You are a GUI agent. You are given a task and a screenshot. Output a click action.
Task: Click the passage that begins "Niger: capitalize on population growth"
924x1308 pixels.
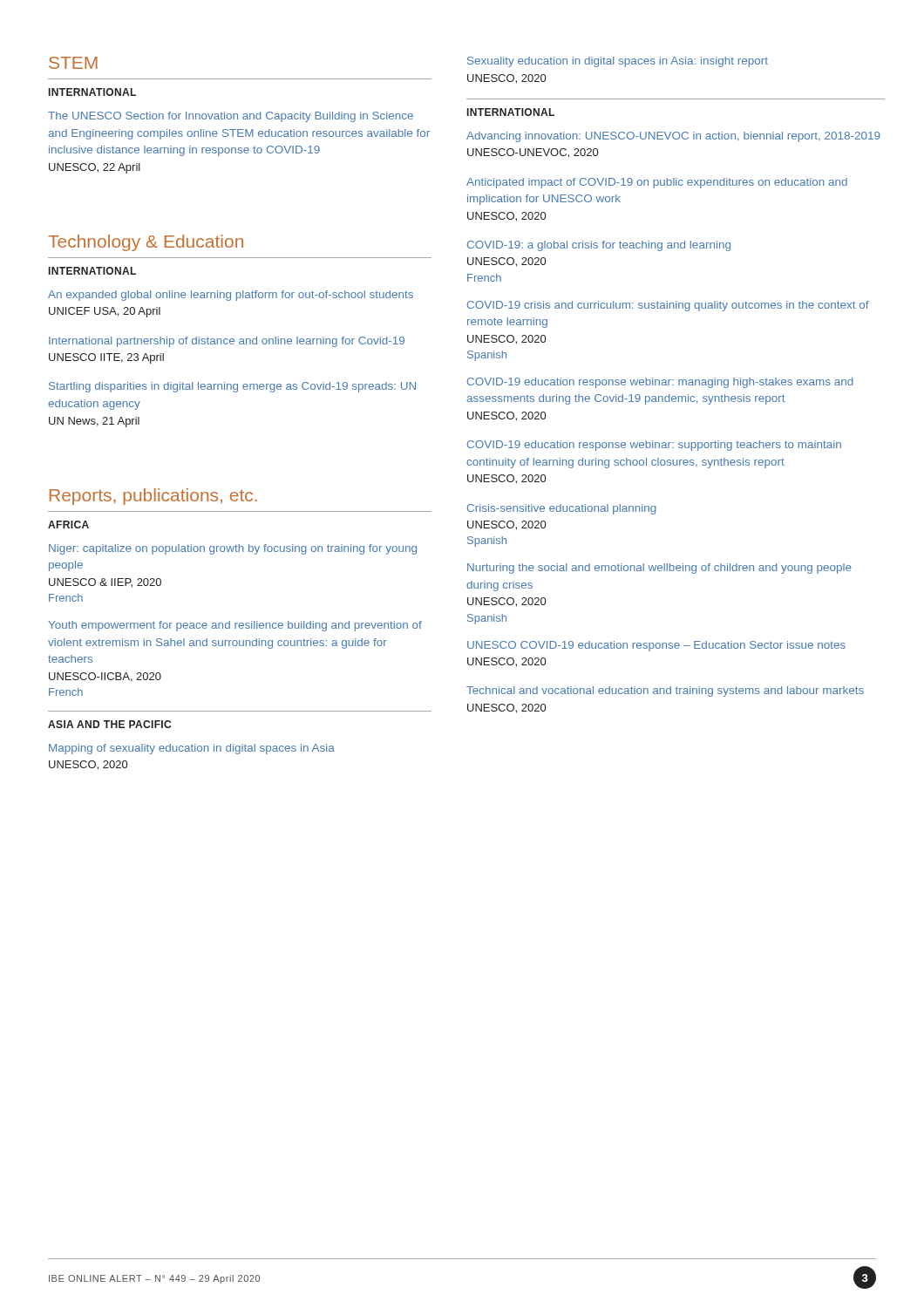pyautogui.click(x=233, y=549)
